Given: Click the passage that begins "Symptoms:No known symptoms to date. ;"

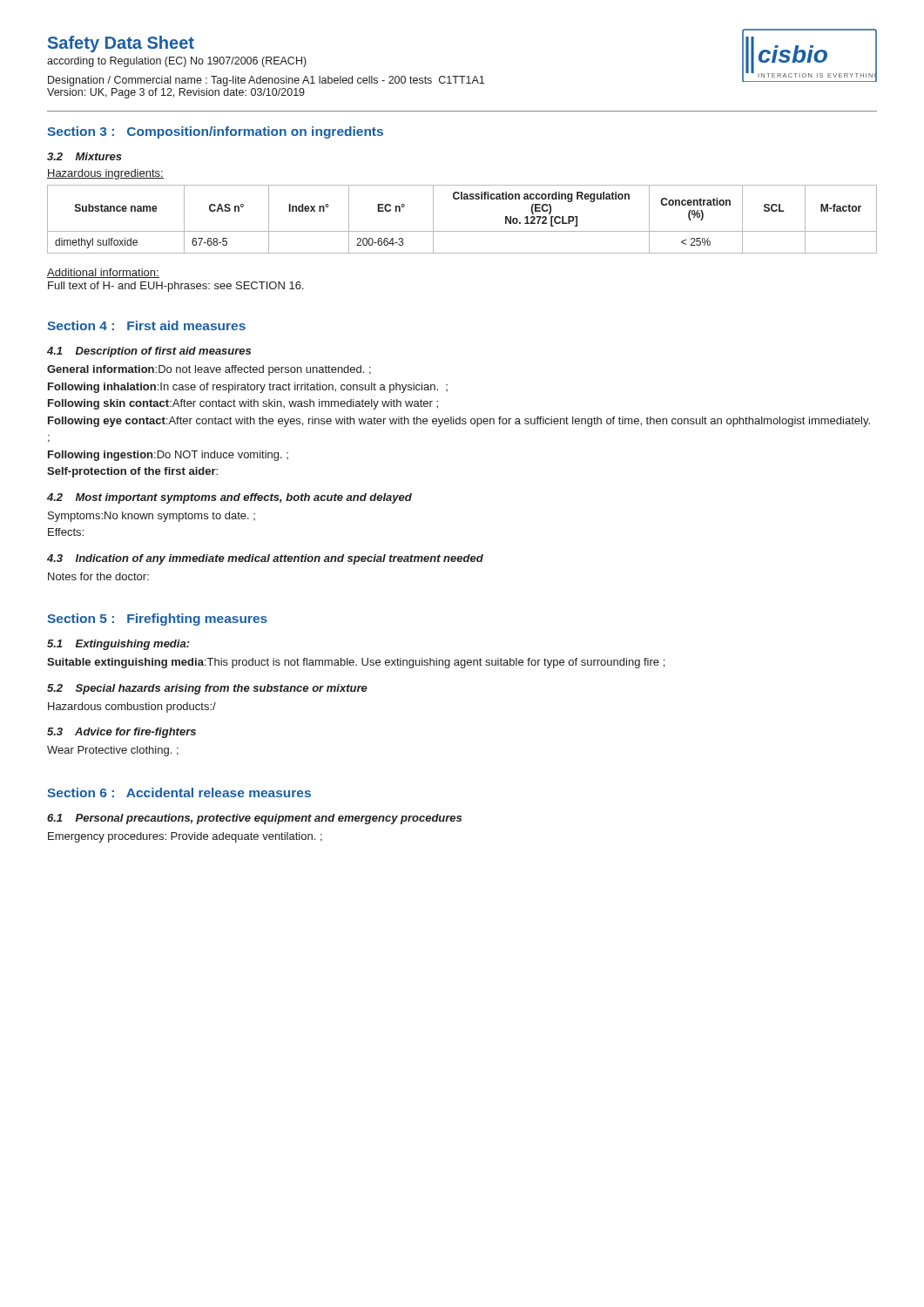Looking at the screenshot, I should 151,523.
